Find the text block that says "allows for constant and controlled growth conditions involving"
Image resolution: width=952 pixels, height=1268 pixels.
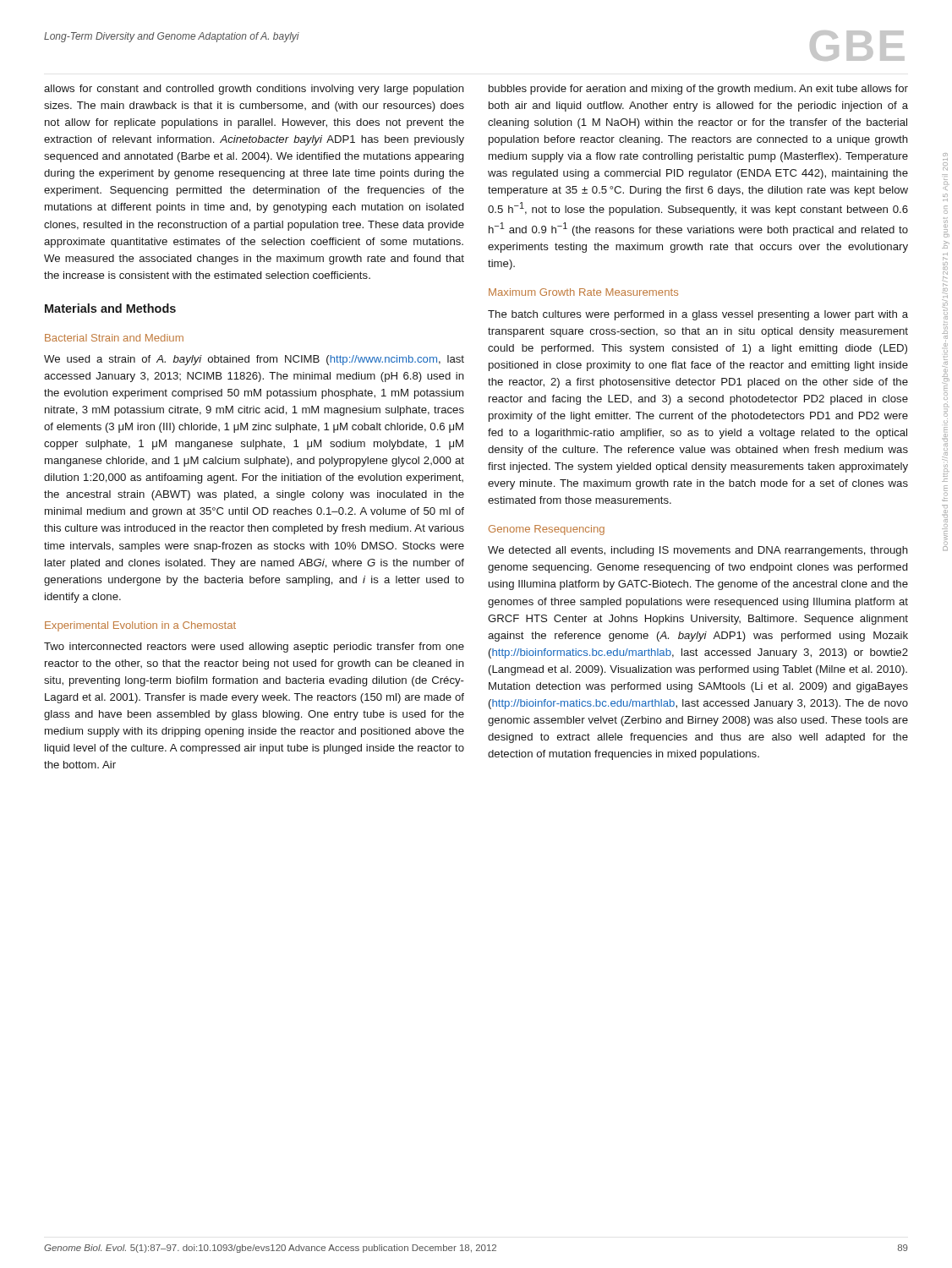click(254, 182)
